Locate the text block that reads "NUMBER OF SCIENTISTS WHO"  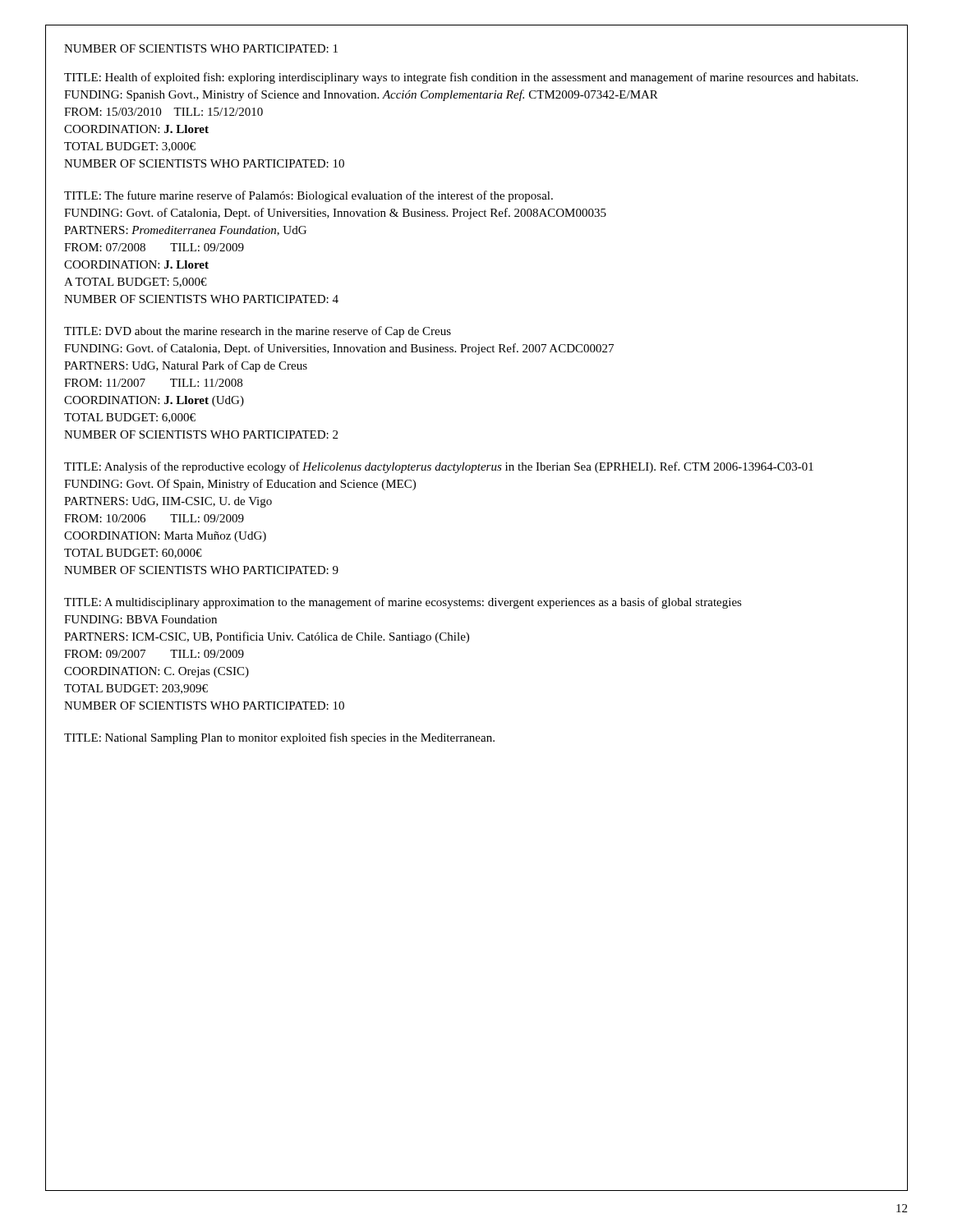[201, 48]
